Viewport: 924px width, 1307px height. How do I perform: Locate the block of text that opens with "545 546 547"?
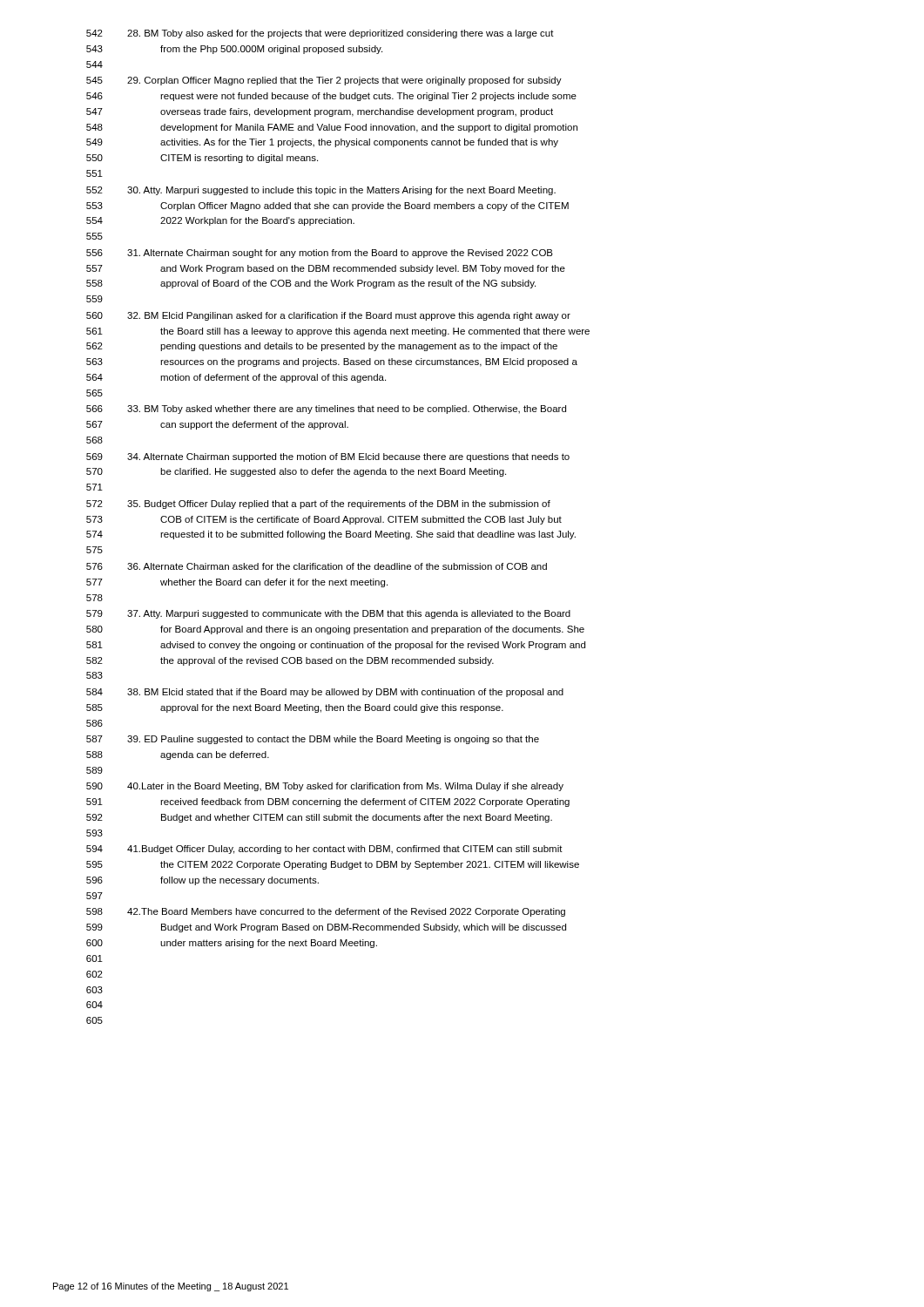462,120
